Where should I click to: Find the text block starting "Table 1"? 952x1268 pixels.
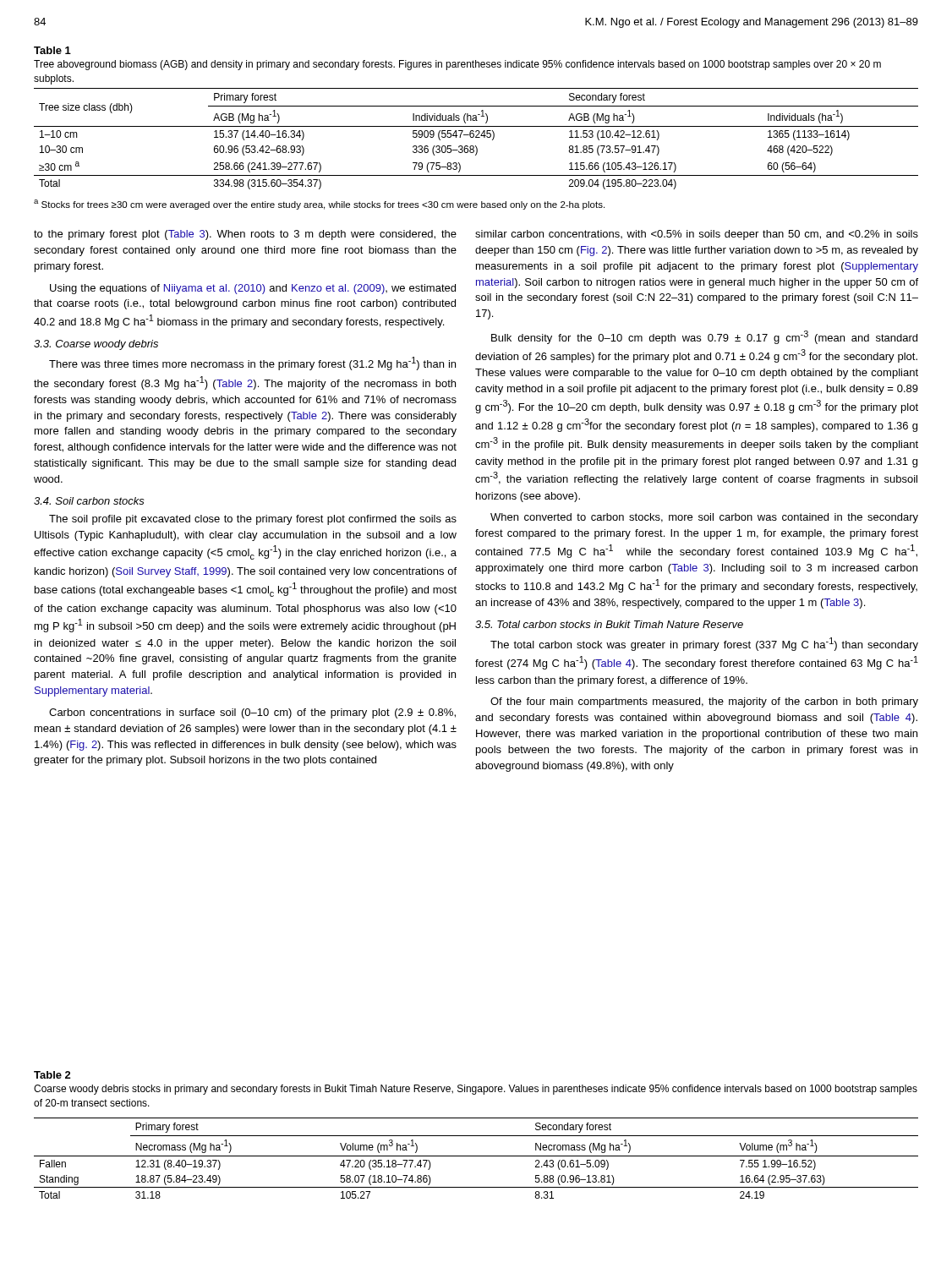[52, 50]
